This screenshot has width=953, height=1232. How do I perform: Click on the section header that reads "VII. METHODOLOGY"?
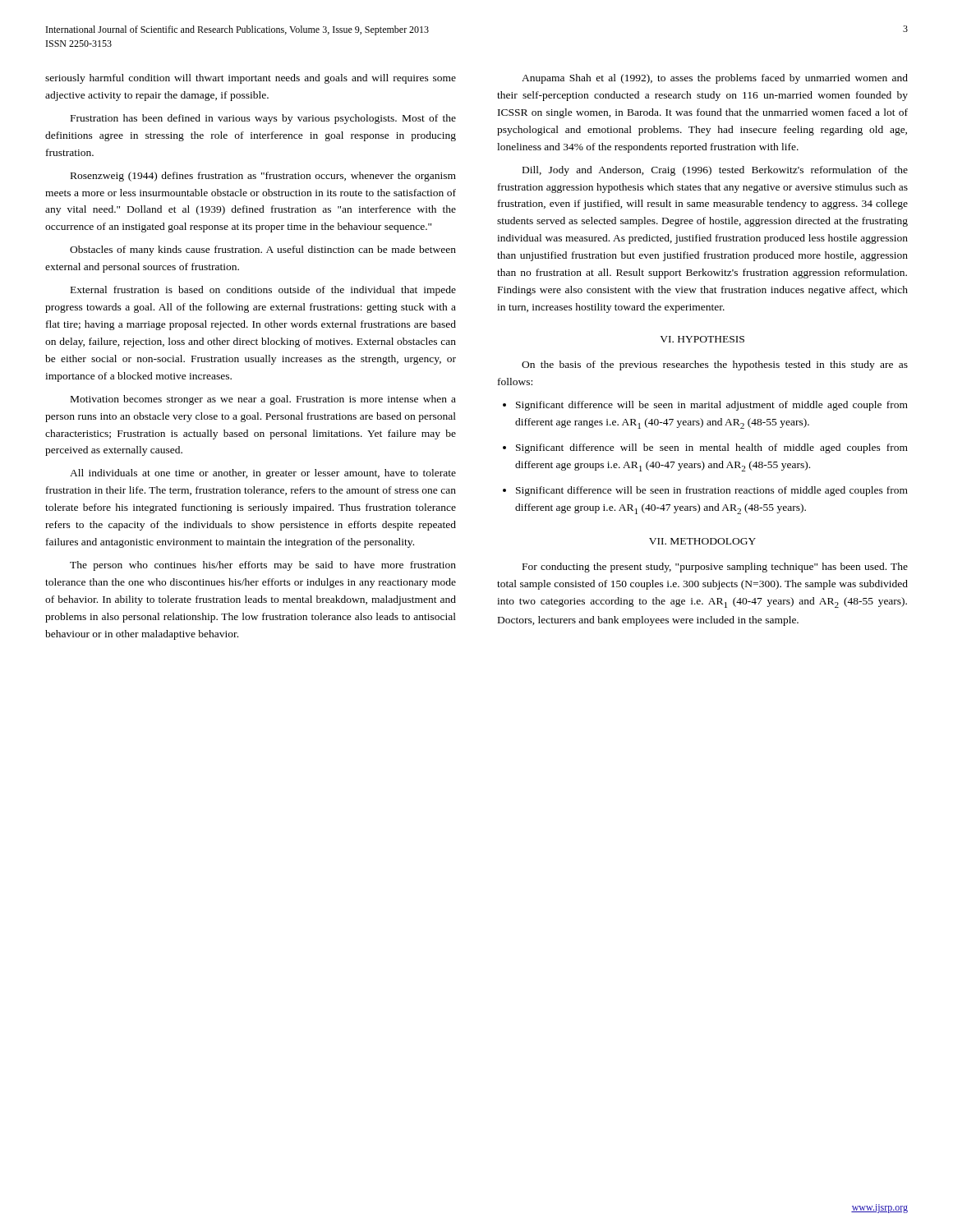click(702, 541)
